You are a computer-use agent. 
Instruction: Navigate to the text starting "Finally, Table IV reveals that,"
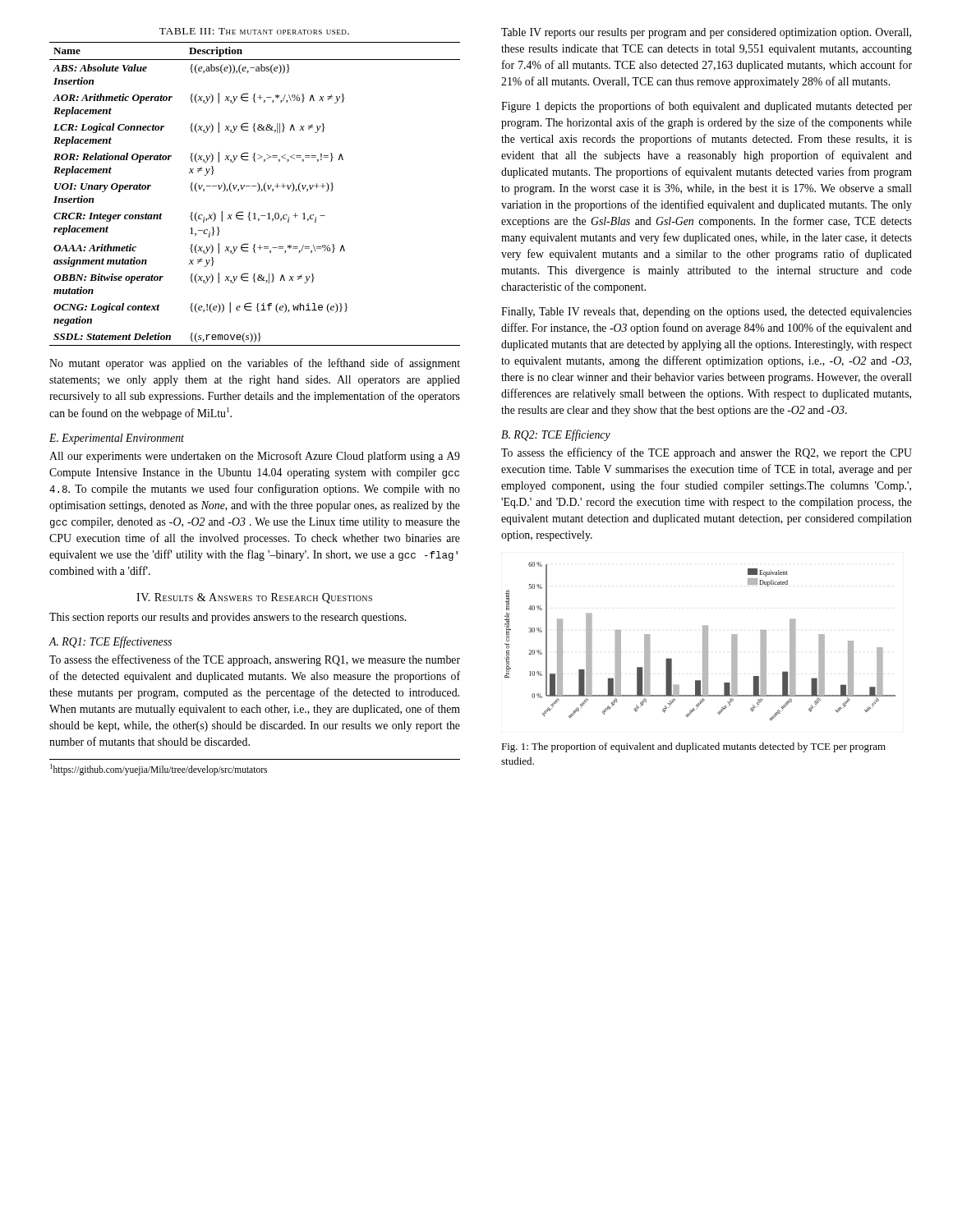[x=707, y=361]
